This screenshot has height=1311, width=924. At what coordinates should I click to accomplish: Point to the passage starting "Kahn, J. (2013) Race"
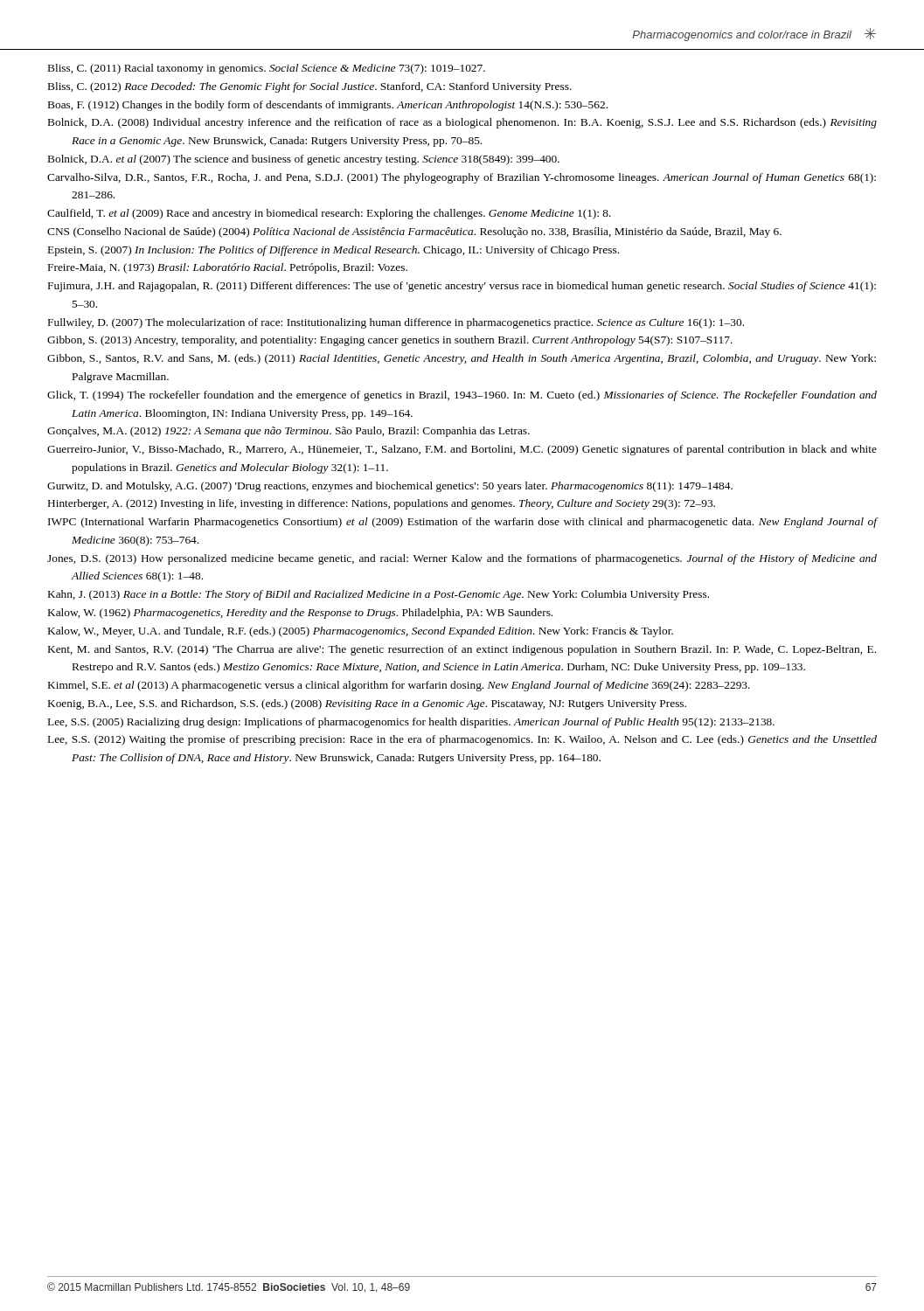[x=379, y=594]
